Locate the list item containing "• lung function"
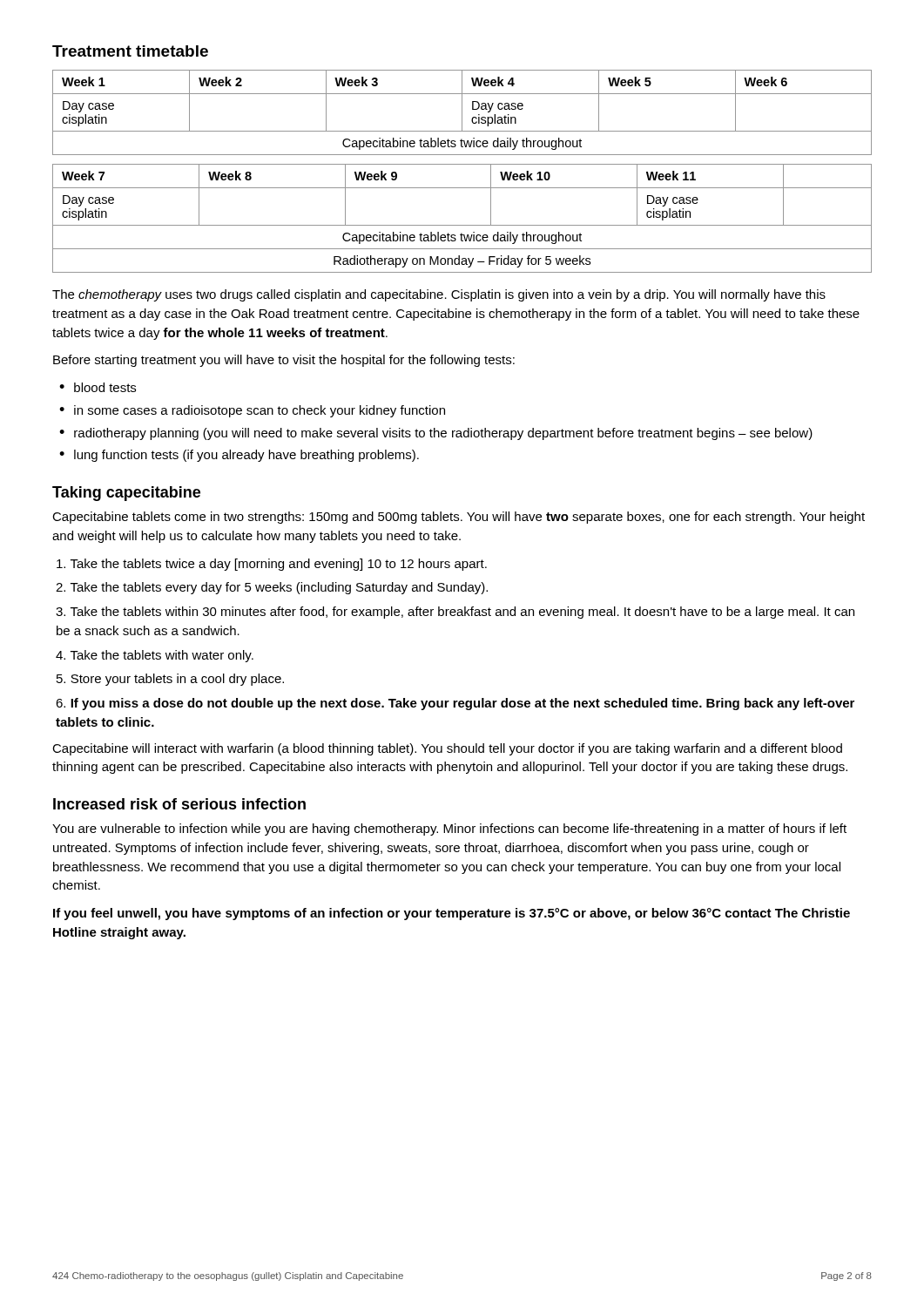924x1307 pixels. pyautogui.click(x=240, y=455)
